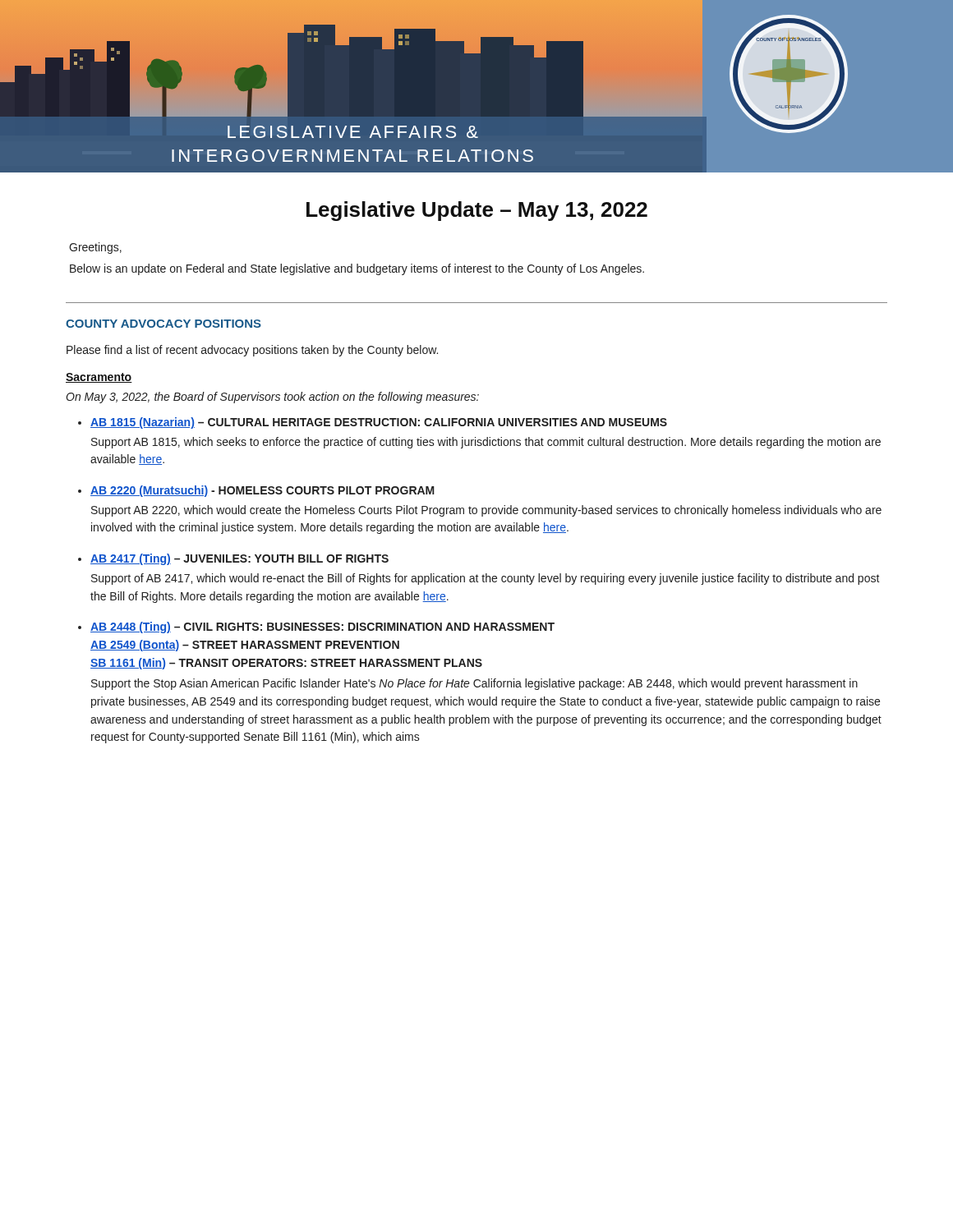Viewport: 953px width, 1232px height.
Task: Click the passage that begins "Please find a list"
Action: [252, 350]
